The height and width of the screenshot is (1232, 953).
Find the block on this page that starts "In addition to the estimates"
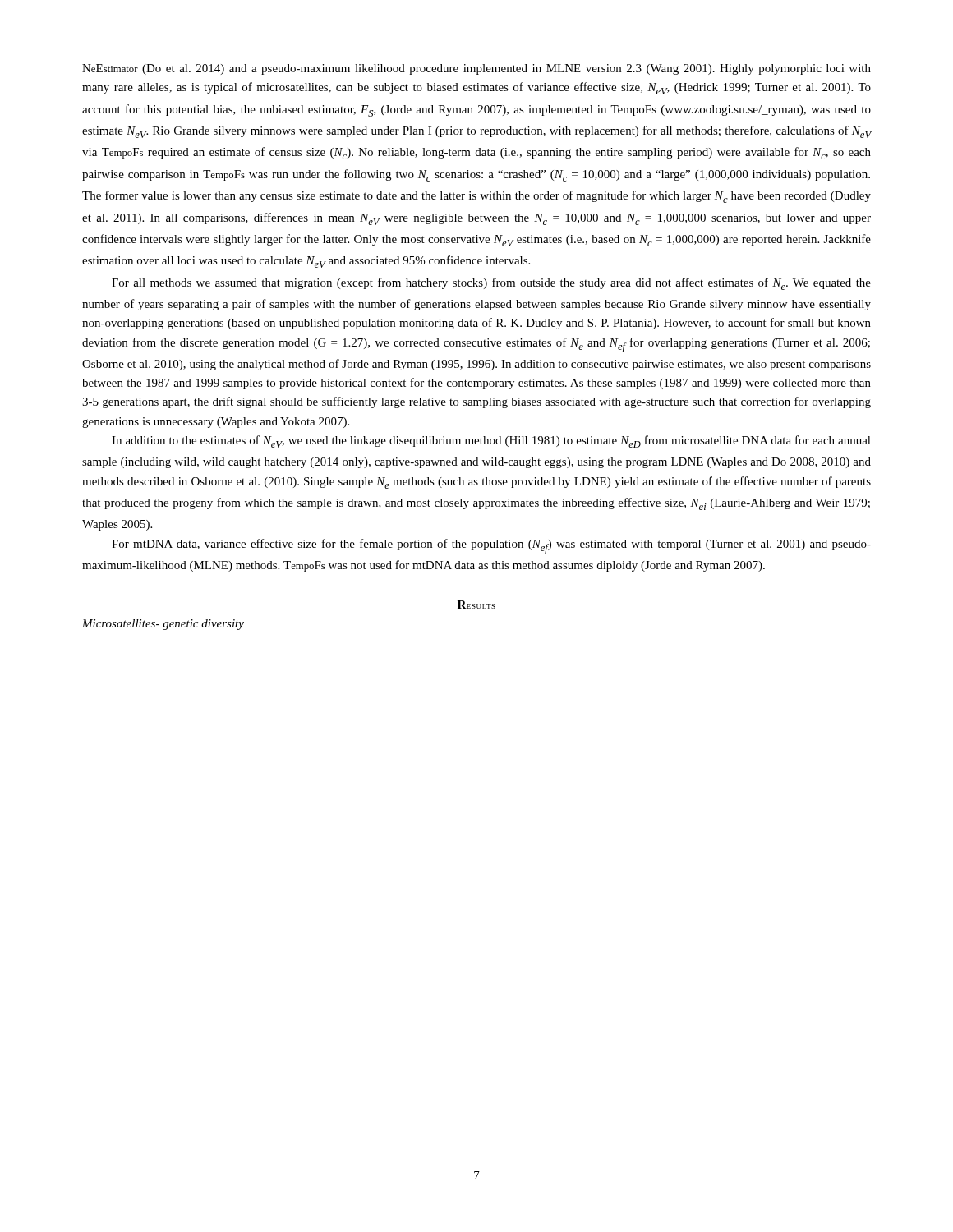pos(476,483)
